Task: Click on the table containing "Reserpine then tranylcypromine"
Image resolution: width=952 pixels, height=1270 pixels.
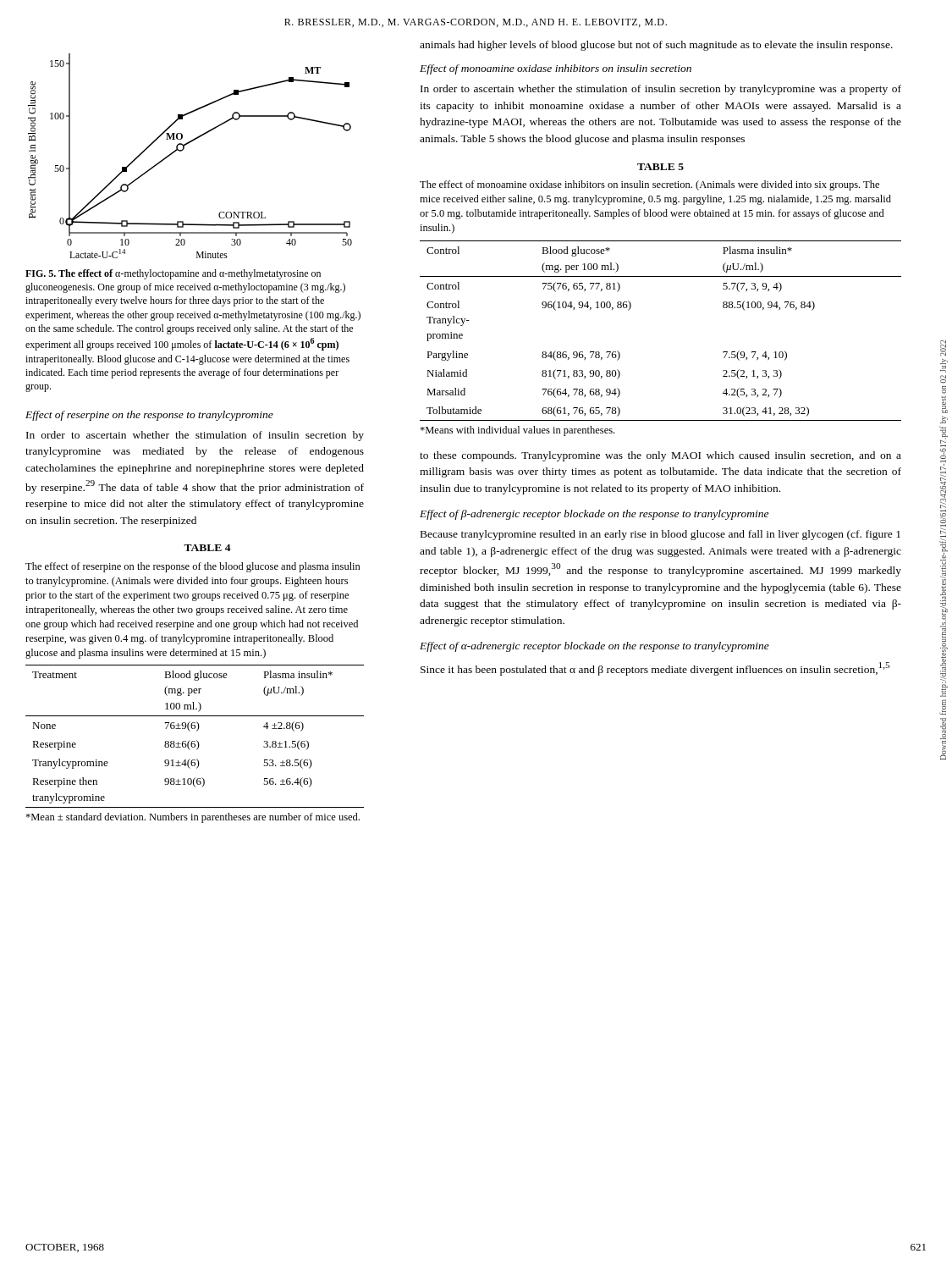Action: (195, 736)
